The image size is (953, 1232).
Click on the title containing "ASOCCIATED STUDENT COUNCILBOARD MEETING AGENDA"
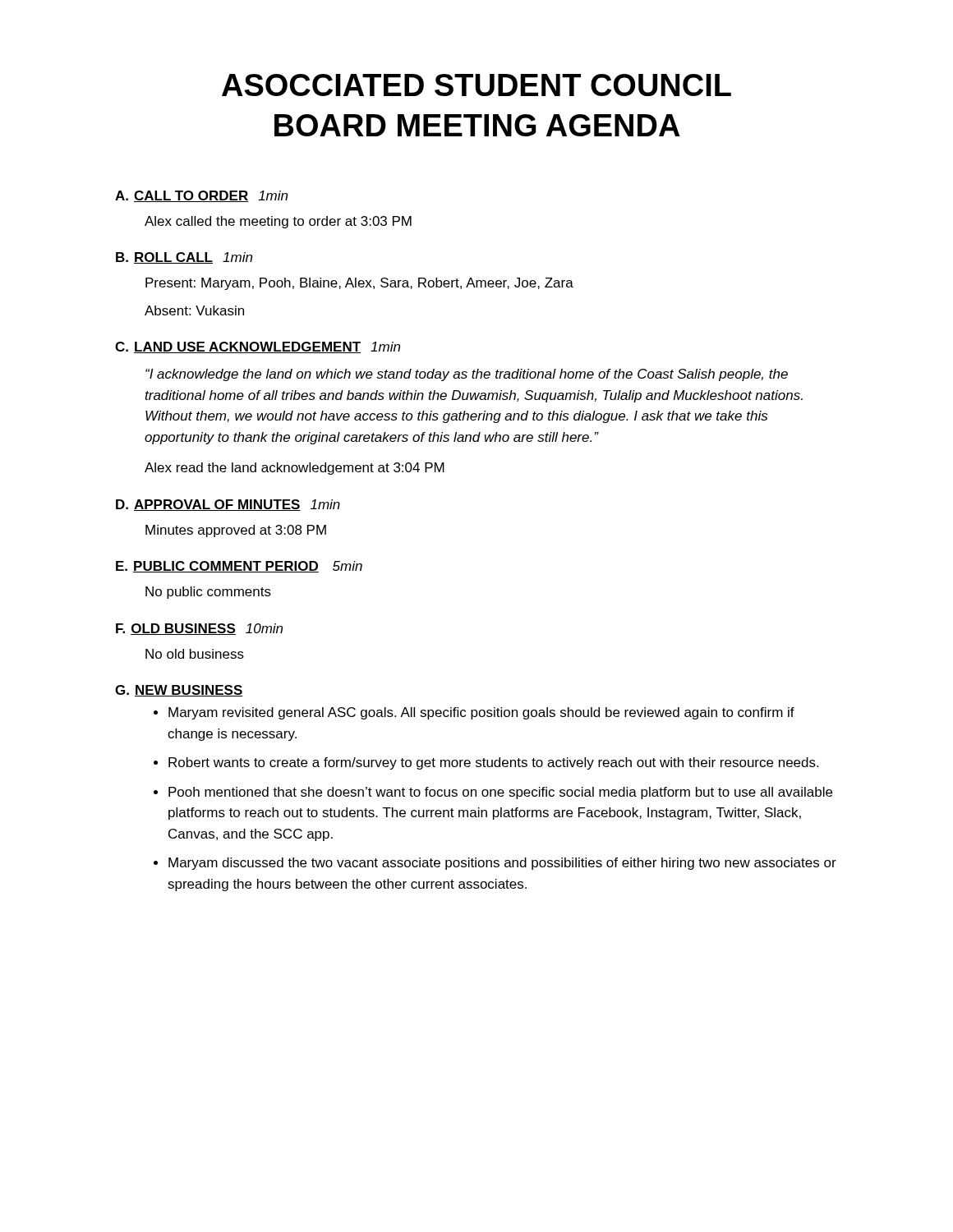pos(476,106)
